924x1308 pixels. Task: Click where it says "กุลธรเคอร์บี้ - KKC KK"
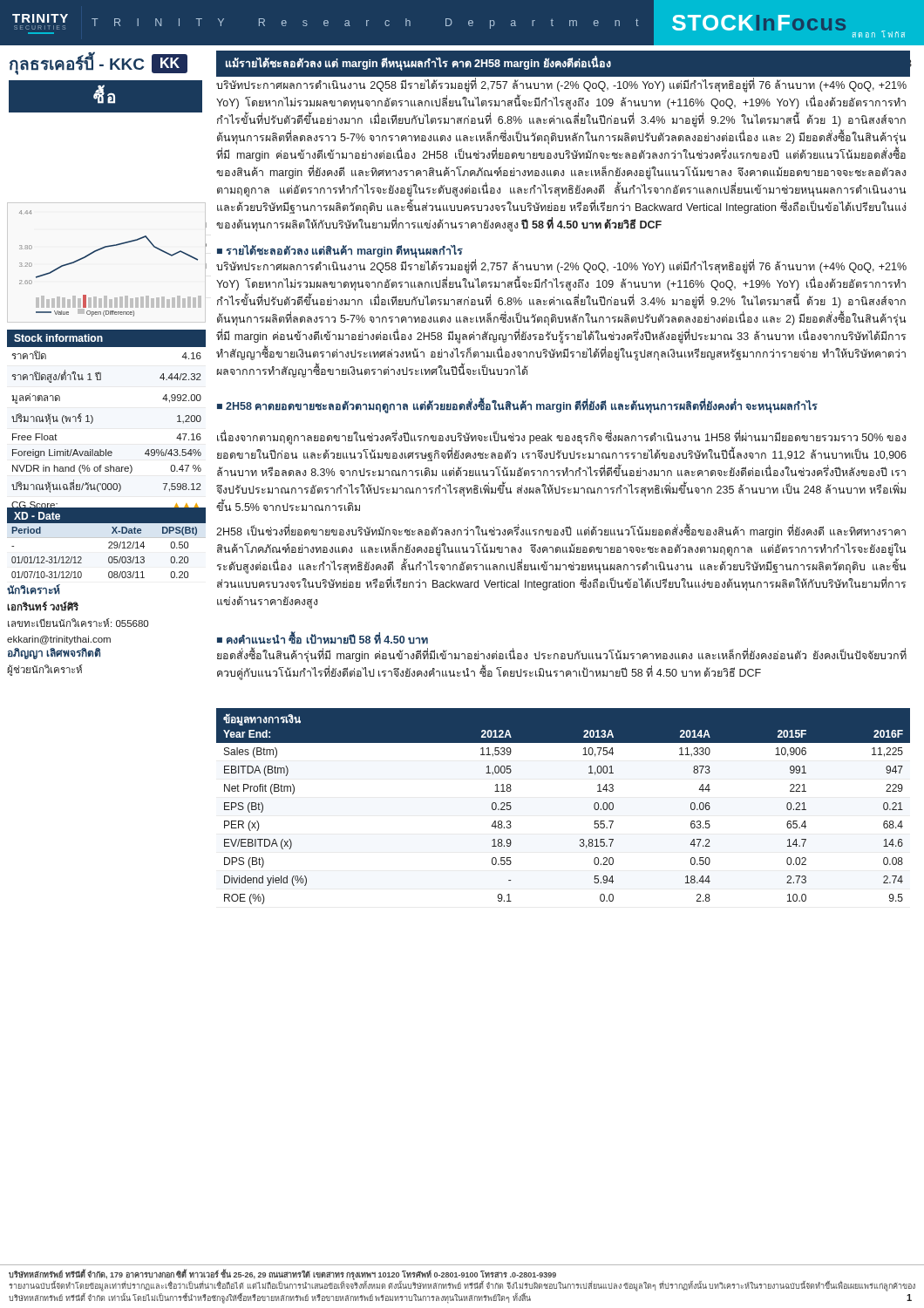coord(98,64)
